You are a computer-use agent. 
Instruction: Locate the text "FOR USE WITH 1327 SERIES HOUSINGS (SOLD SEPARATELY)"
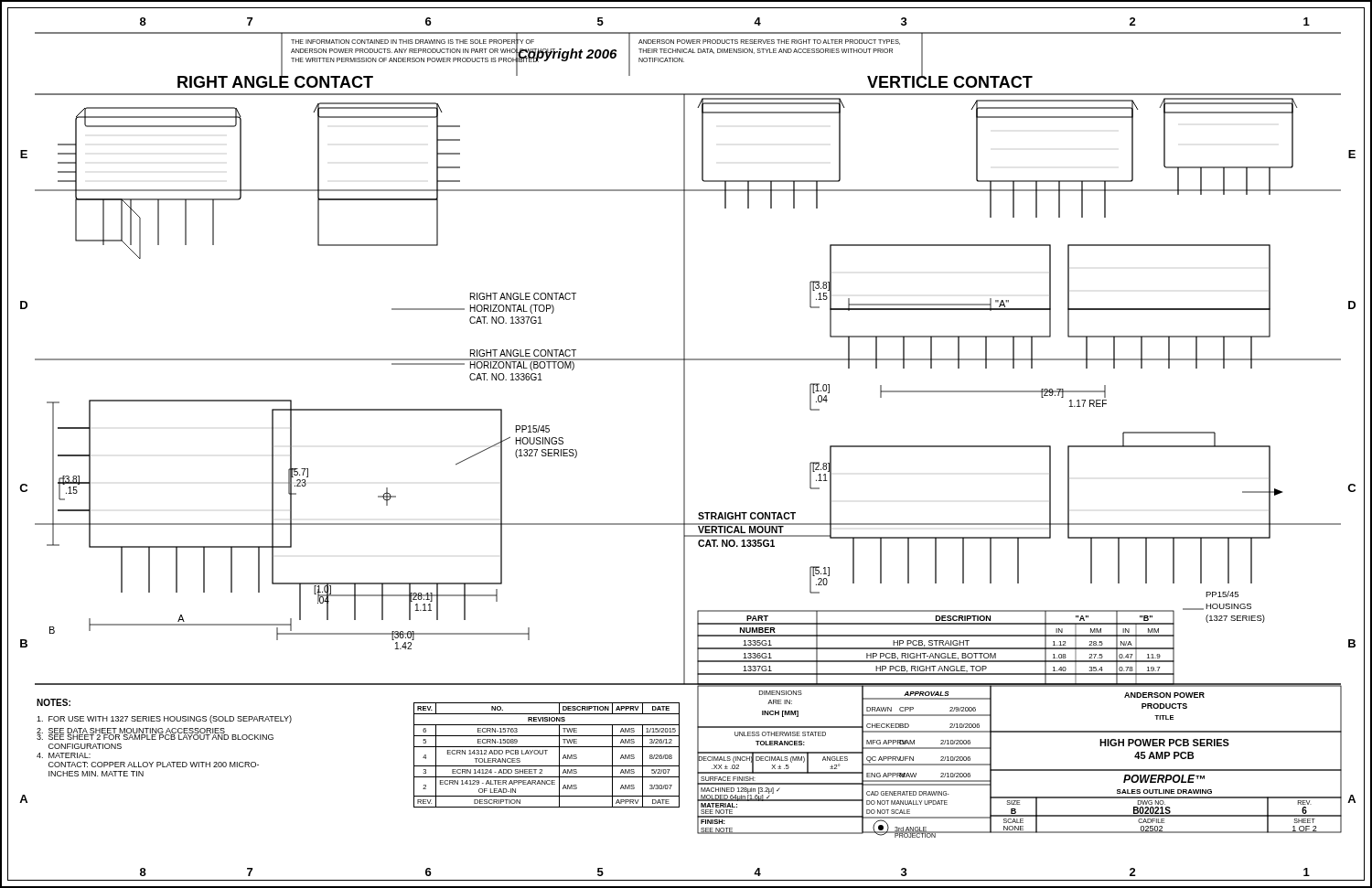click(164, 719)
